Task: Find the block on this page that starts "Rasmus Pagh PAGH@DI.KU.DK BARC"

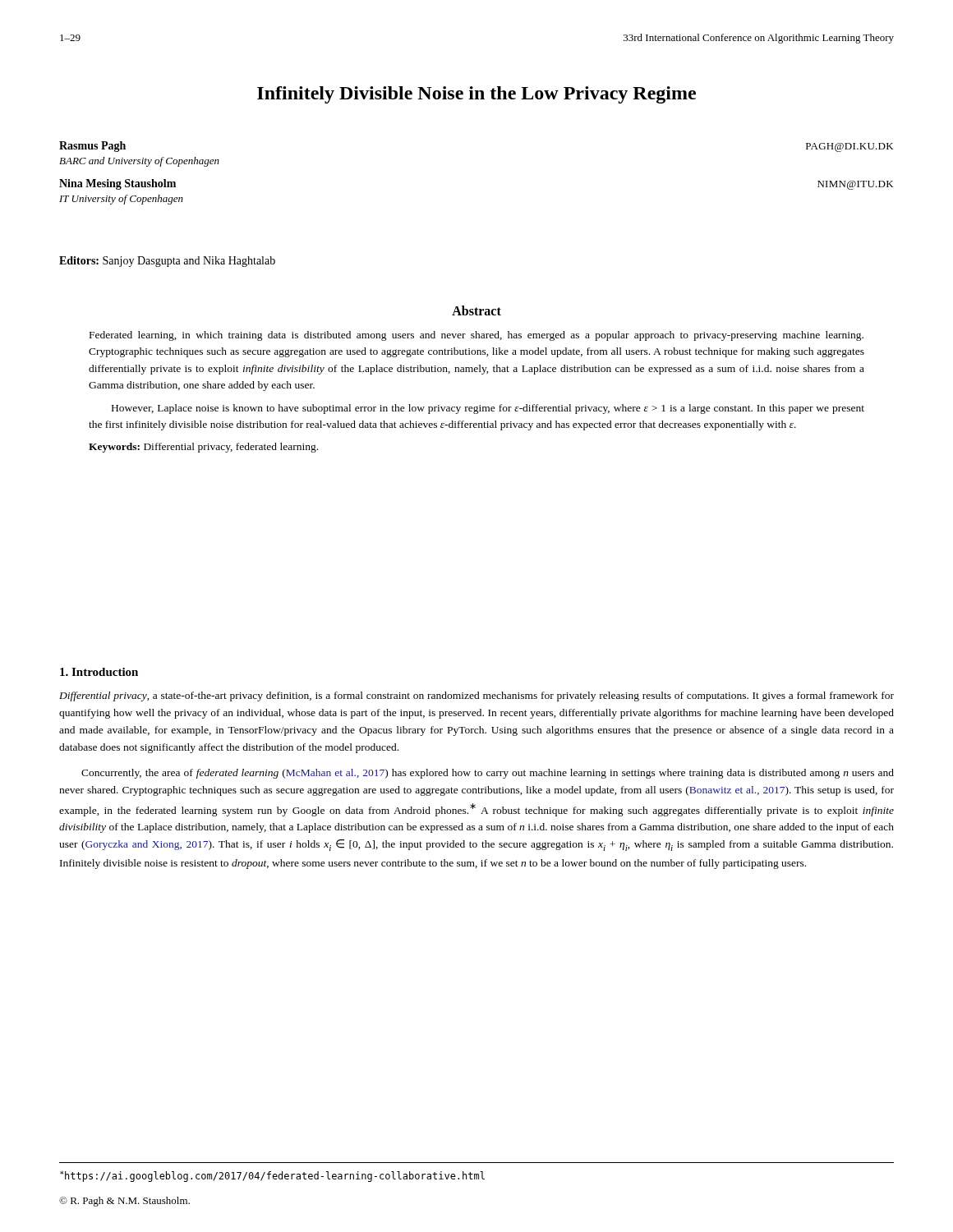Action: 88,147
